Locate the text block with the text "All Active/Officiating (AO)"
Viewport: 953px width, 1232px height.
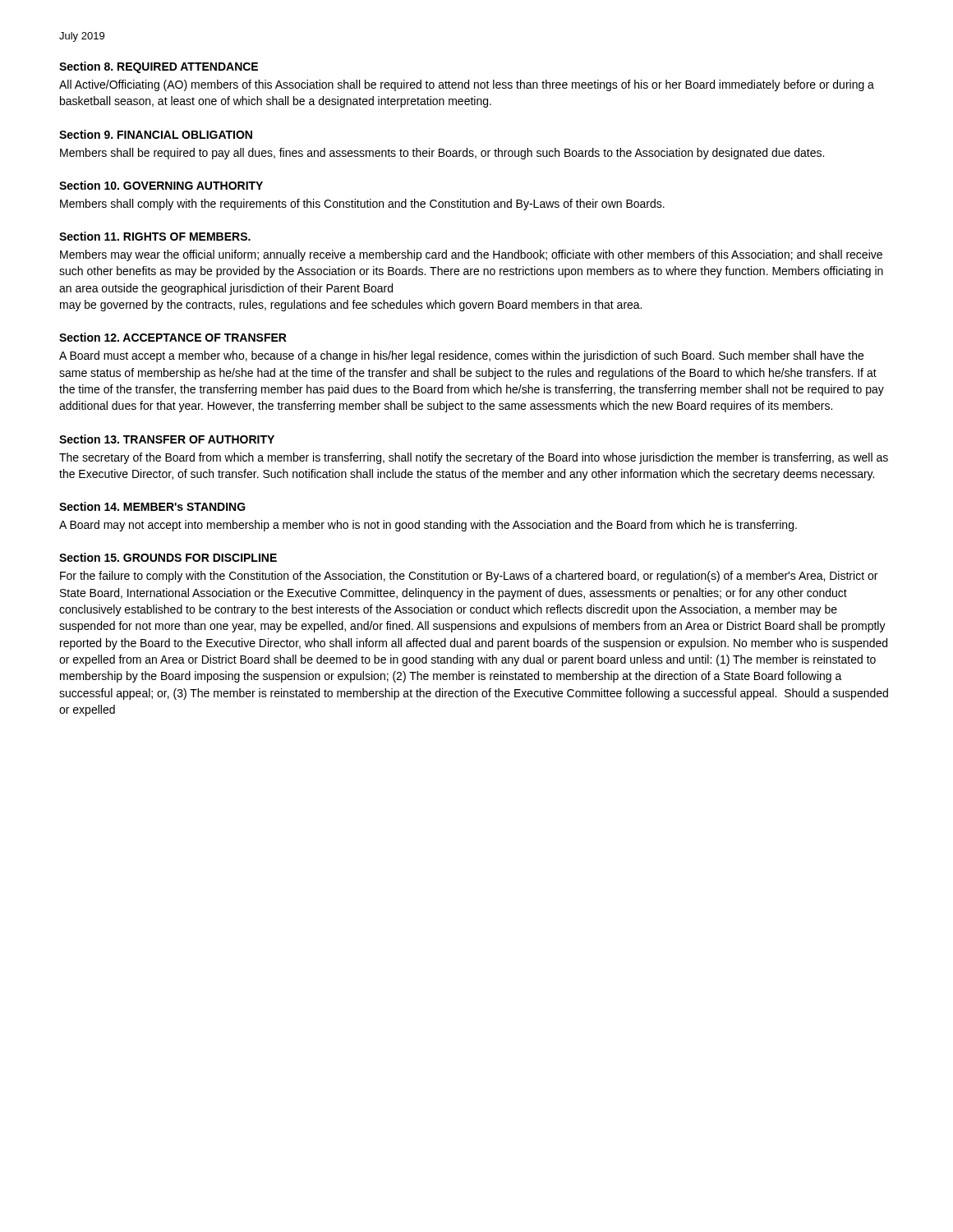(467, 93)
